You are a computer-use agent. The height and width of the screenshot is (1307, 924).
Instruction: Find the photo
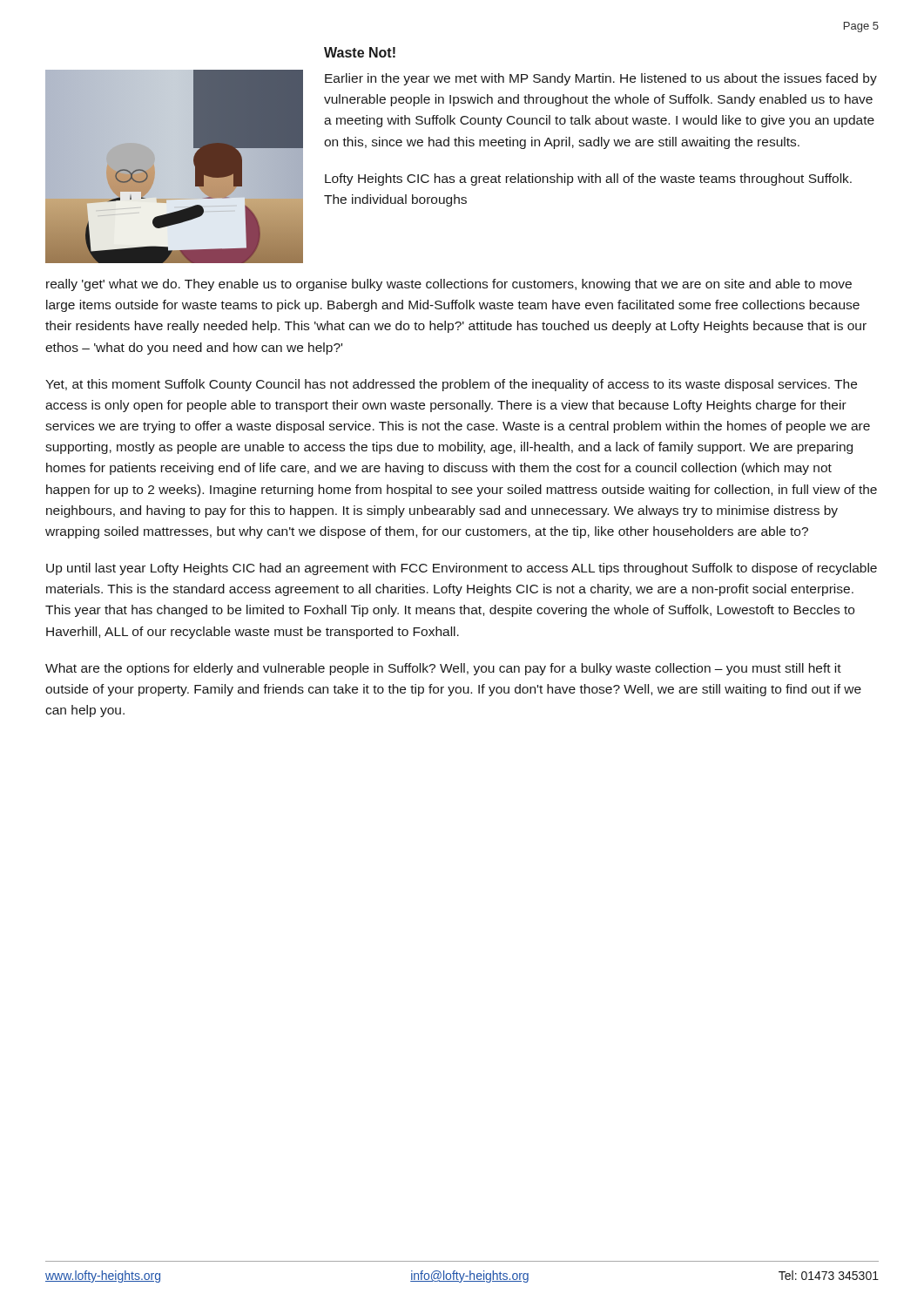click(174, 168)
